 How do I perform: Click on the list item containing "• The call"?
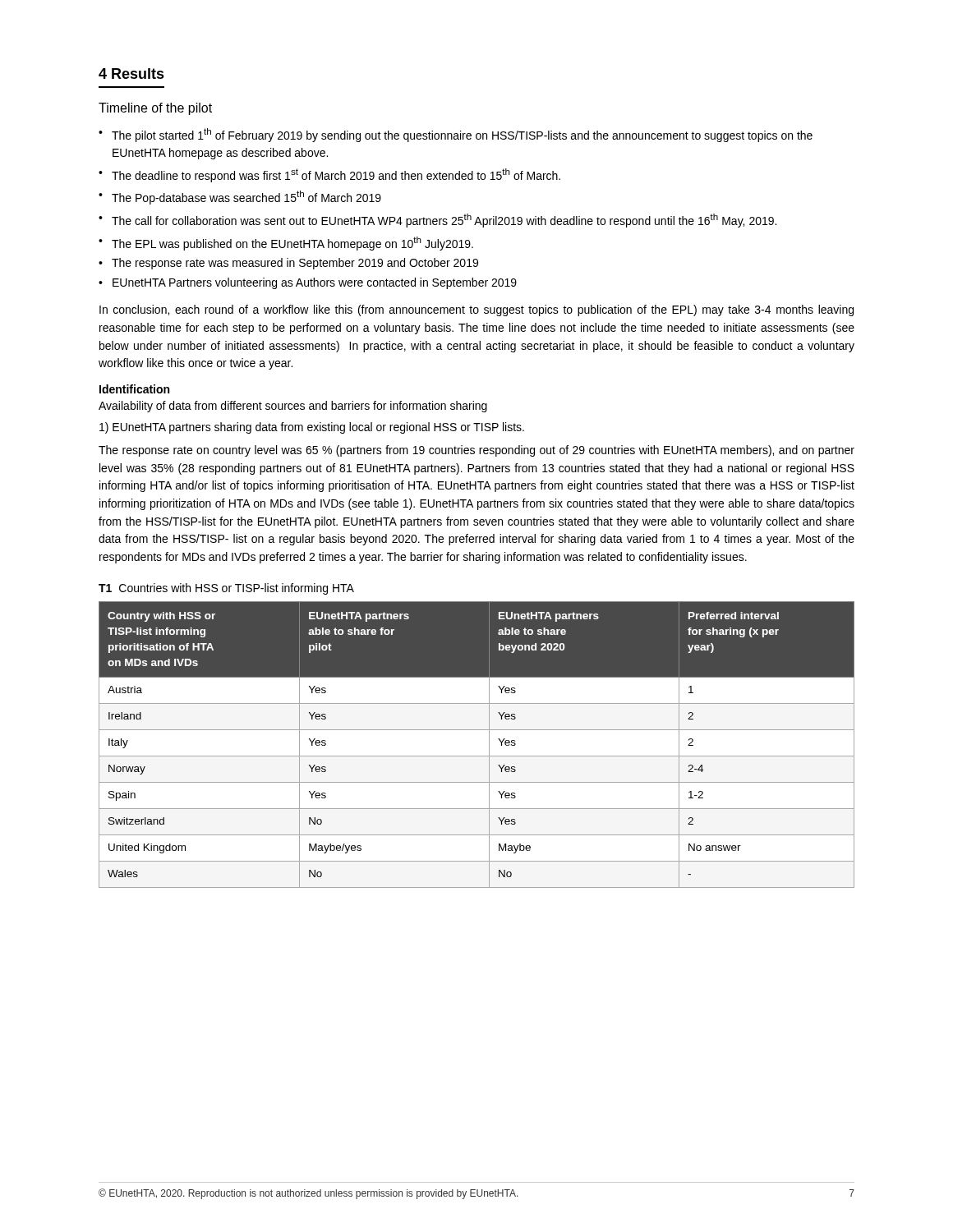click(438, 220)
